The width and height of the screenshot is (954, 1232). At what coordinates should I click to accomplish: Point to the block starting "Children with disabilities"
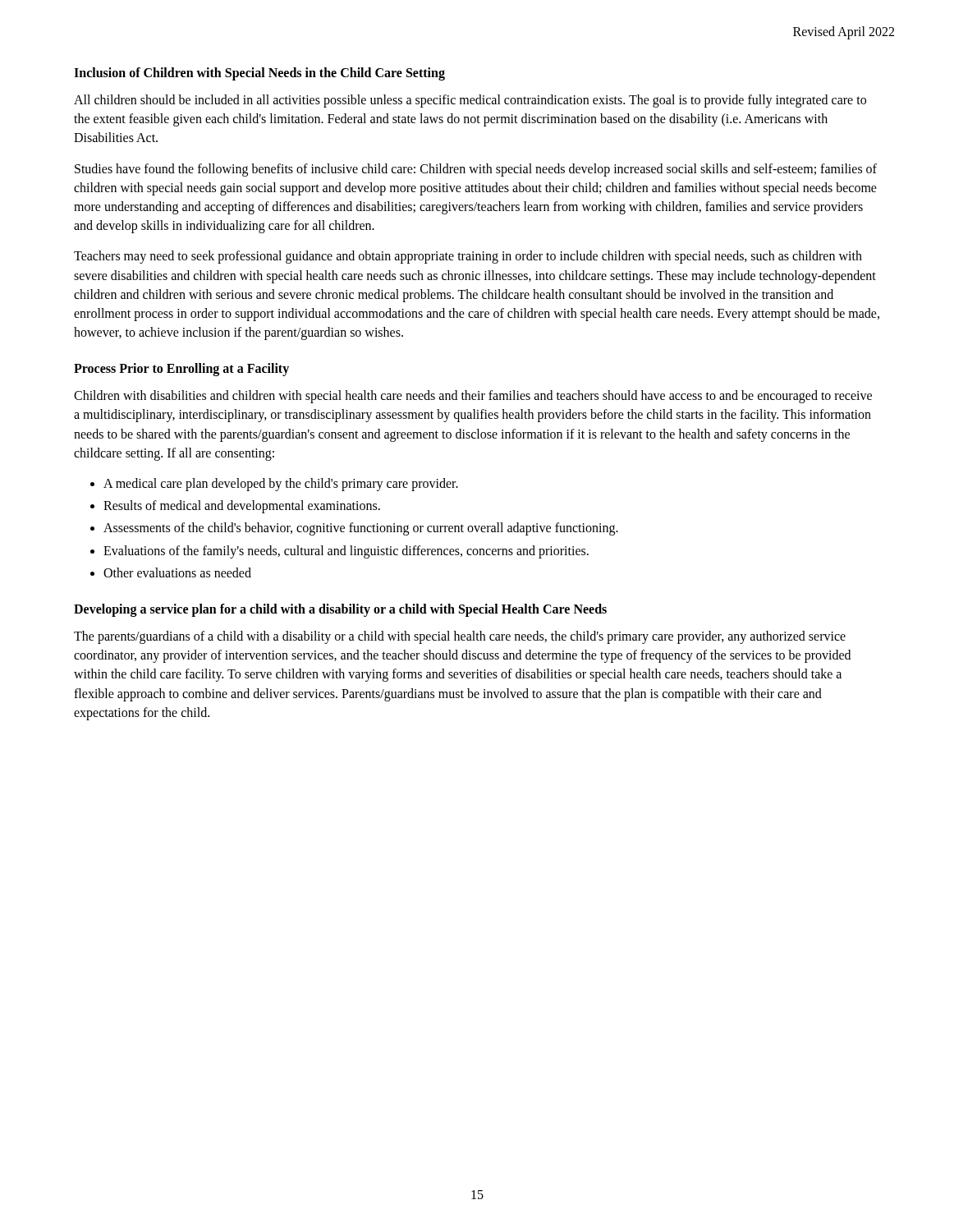point(473,424)
